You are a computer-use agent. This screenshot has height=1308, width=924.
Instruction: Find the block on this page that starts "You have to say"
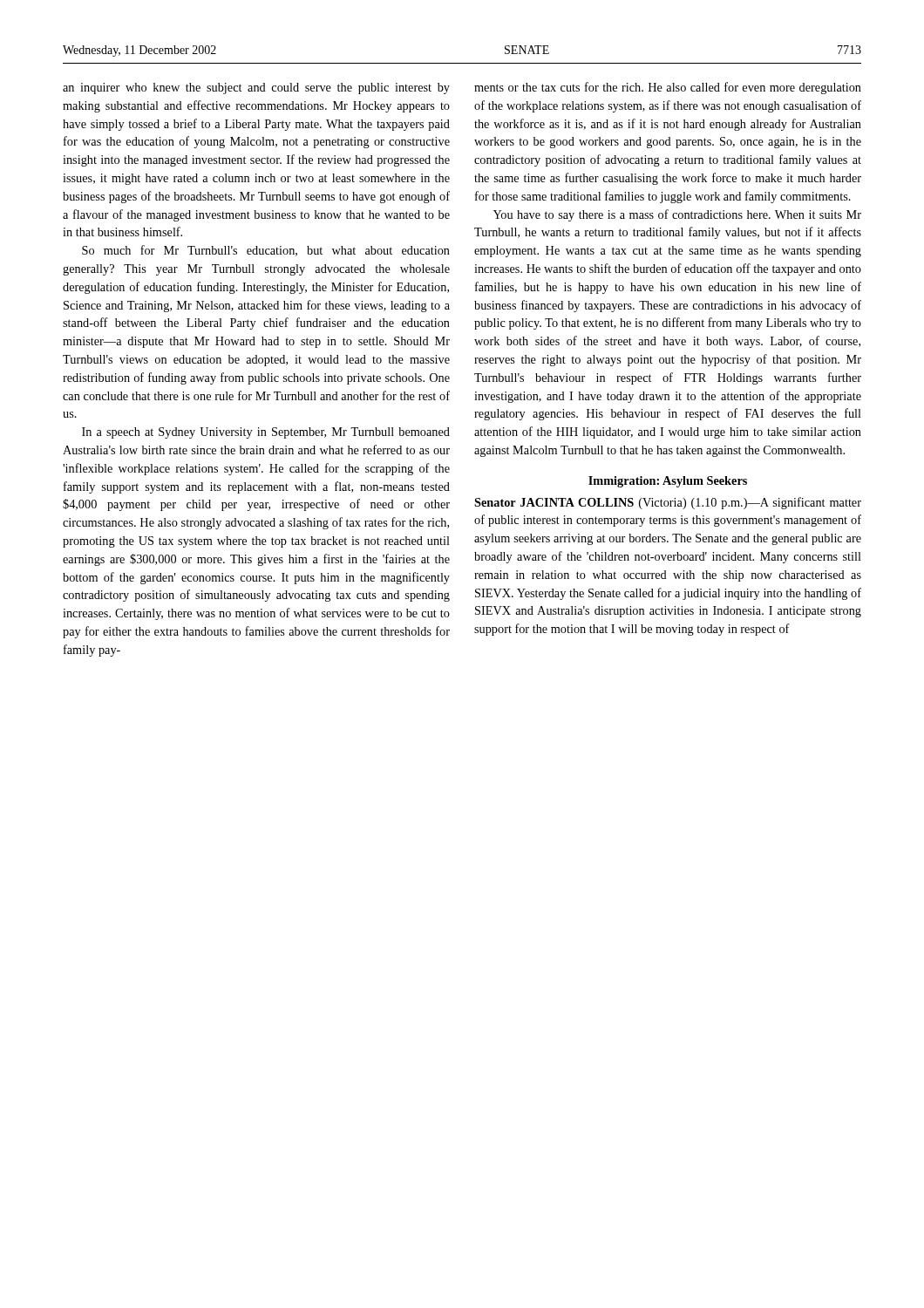pyautogui.click(x=668, y=332)
